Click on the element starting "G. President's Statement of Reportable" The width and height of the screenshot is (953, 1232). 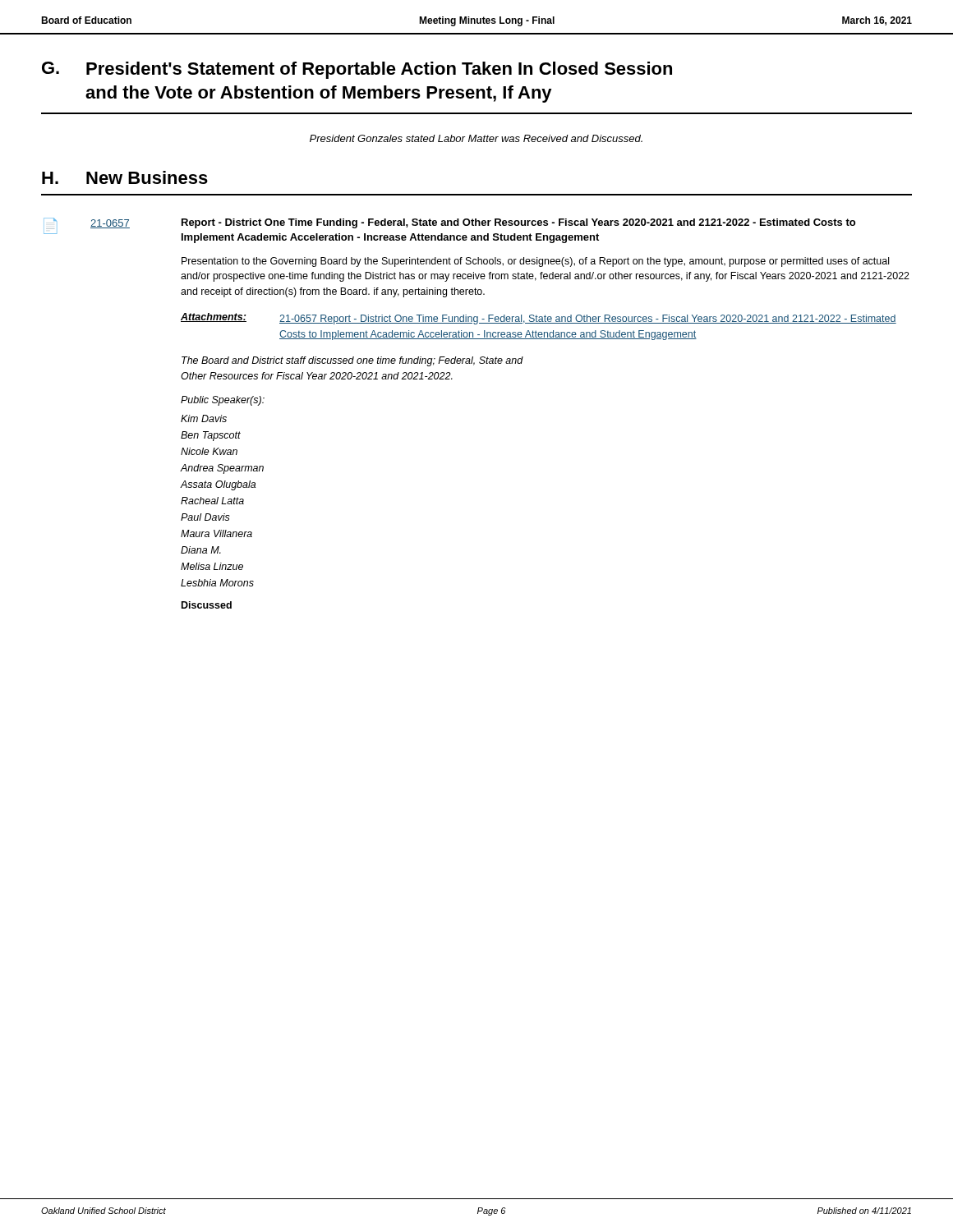(476, 86)
